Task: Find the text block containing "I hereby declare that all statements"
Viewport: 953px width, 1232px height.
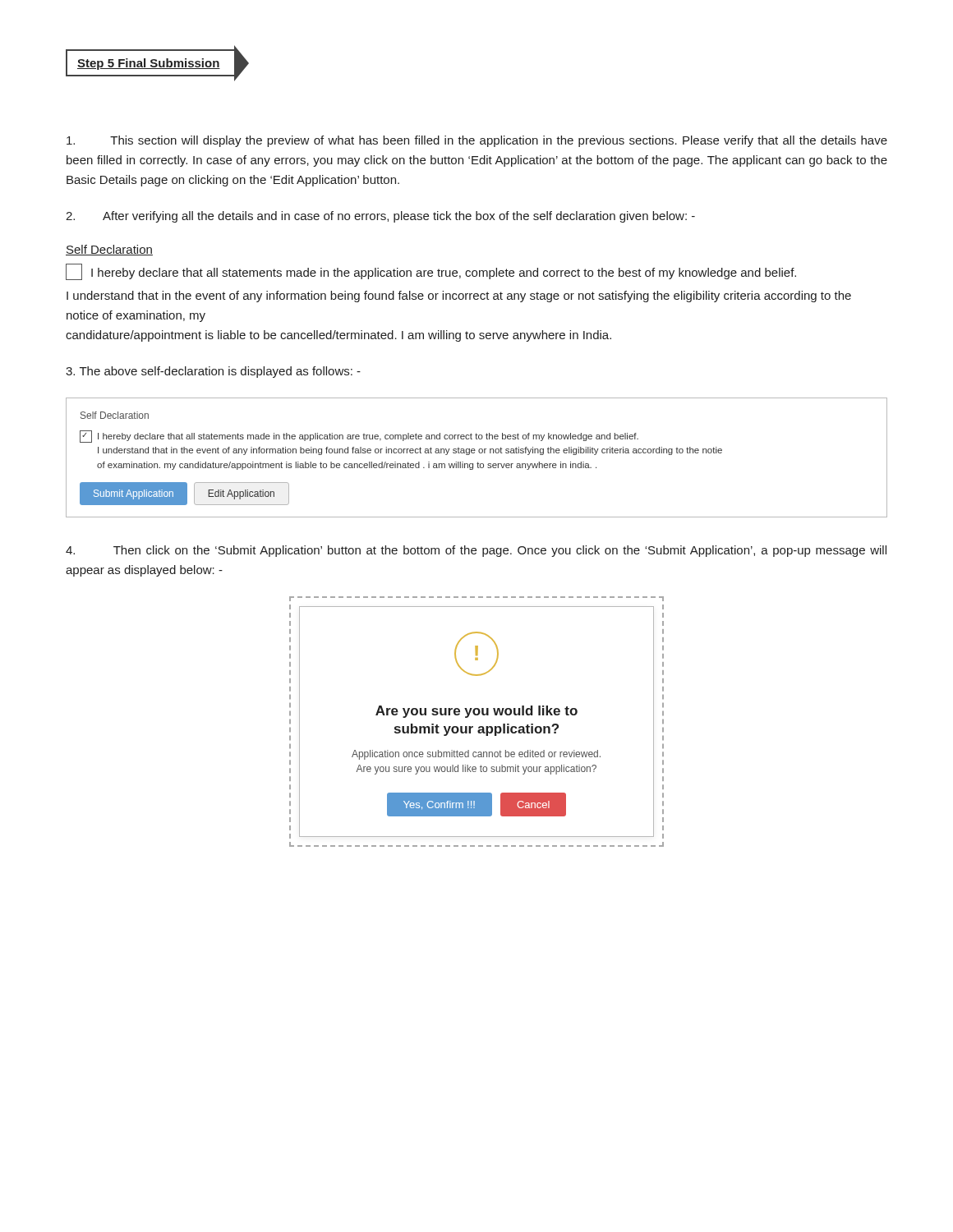Action: point(476,304)
